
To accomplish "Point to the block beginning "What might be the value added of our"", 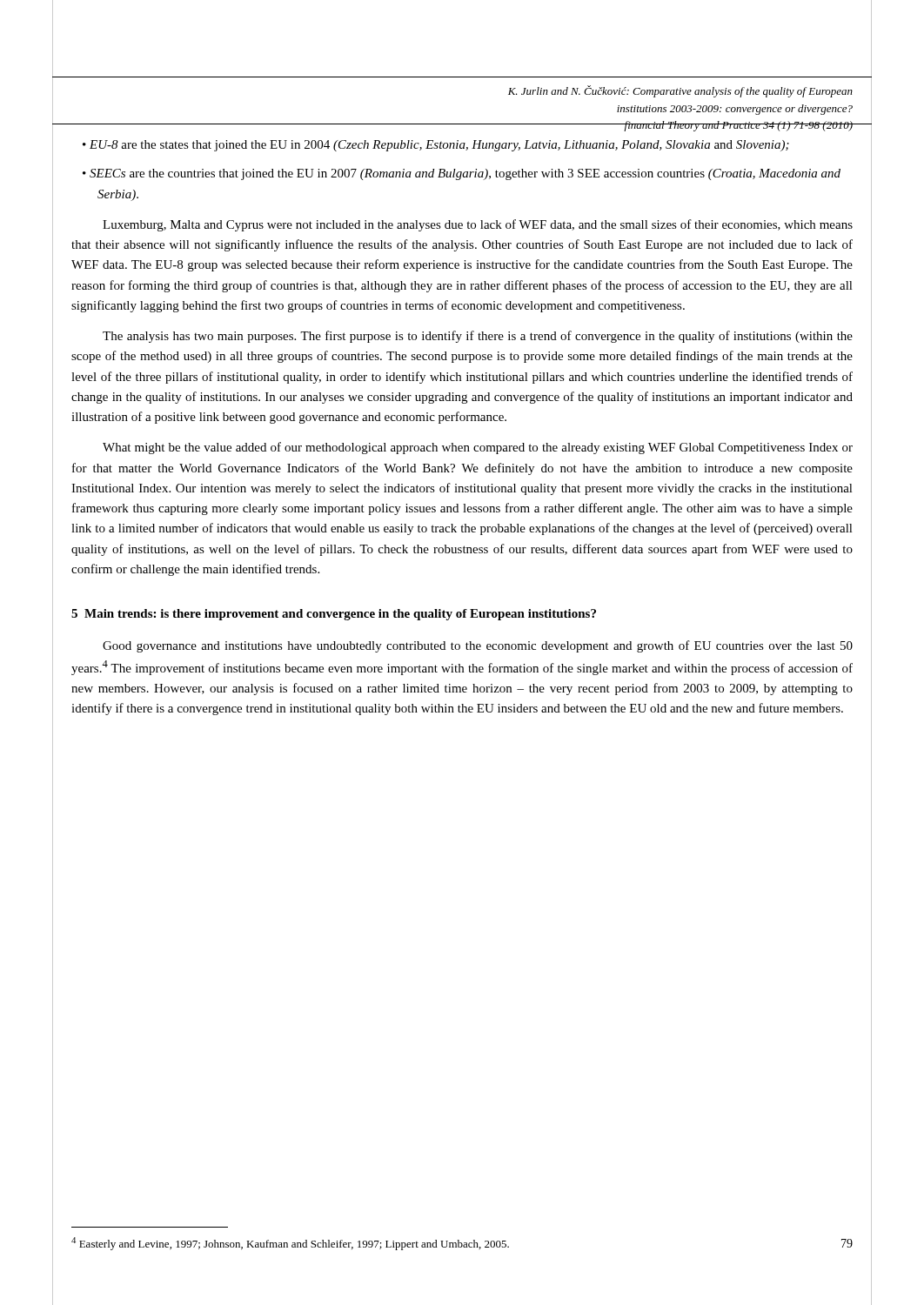I will pyautogui.click(x=462, y=508).
